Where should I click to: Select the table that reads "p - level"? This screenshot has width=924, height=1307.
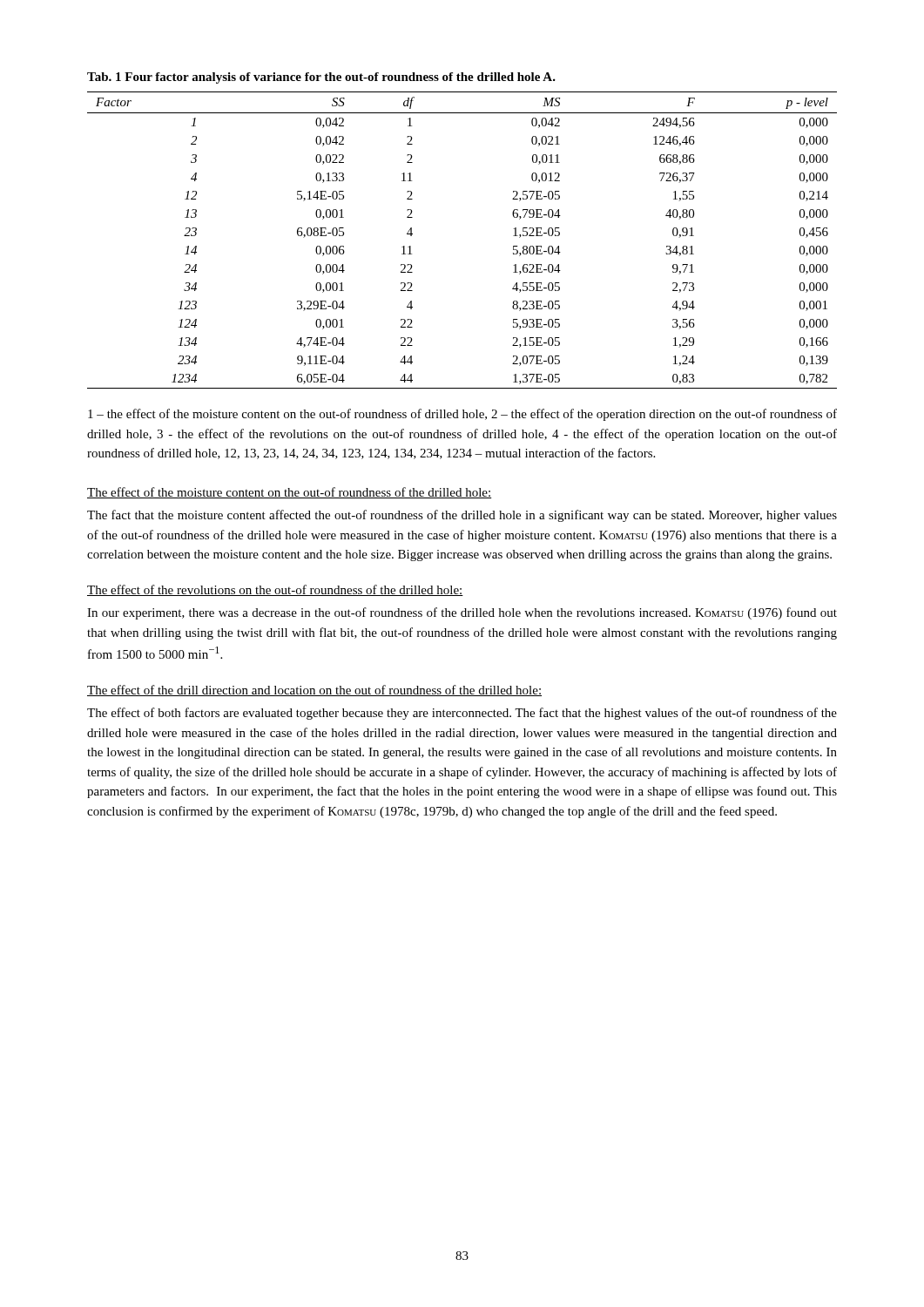pyautogui.click(x=462, y=240)
